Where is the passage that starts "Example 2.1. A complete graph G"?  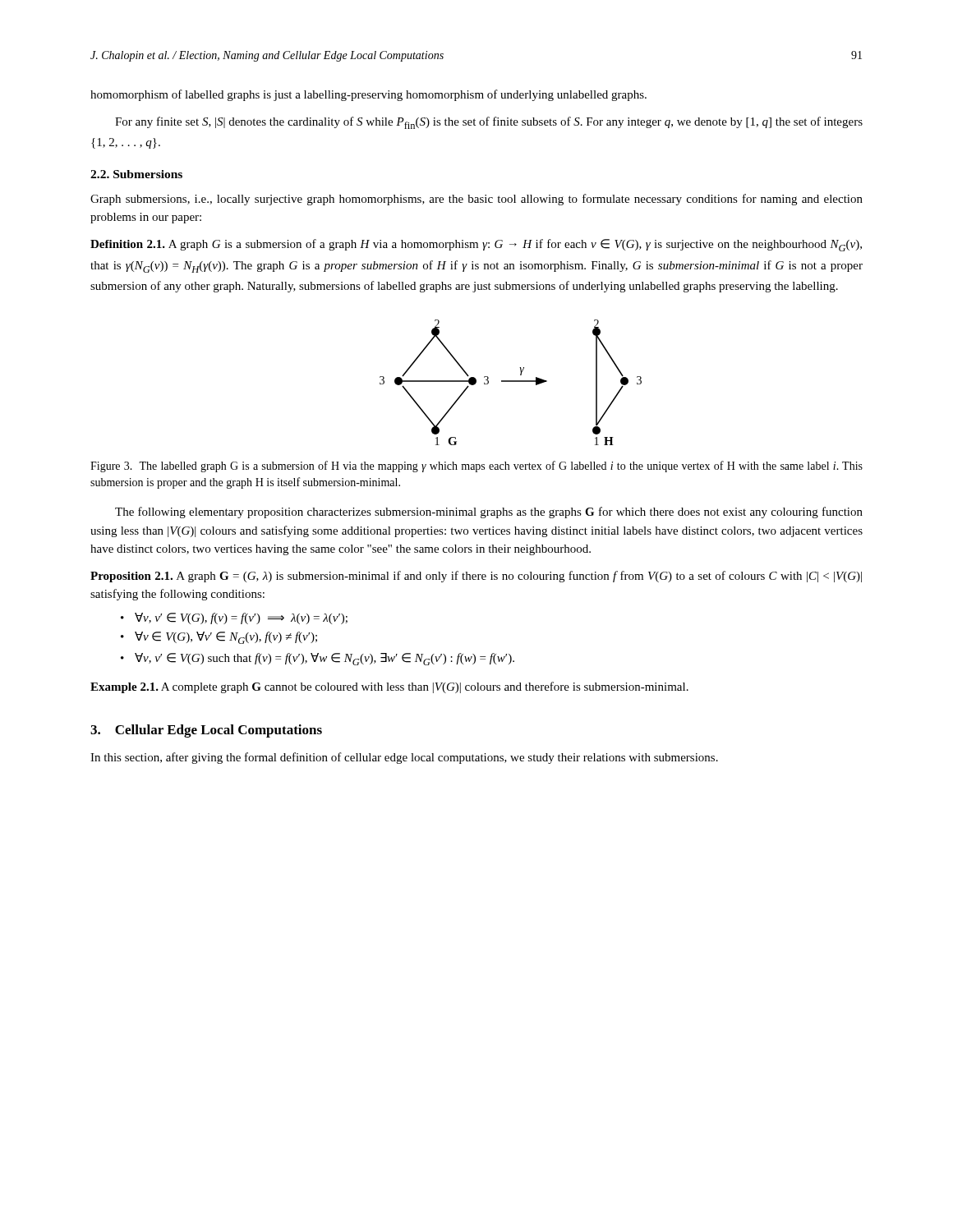390,687
